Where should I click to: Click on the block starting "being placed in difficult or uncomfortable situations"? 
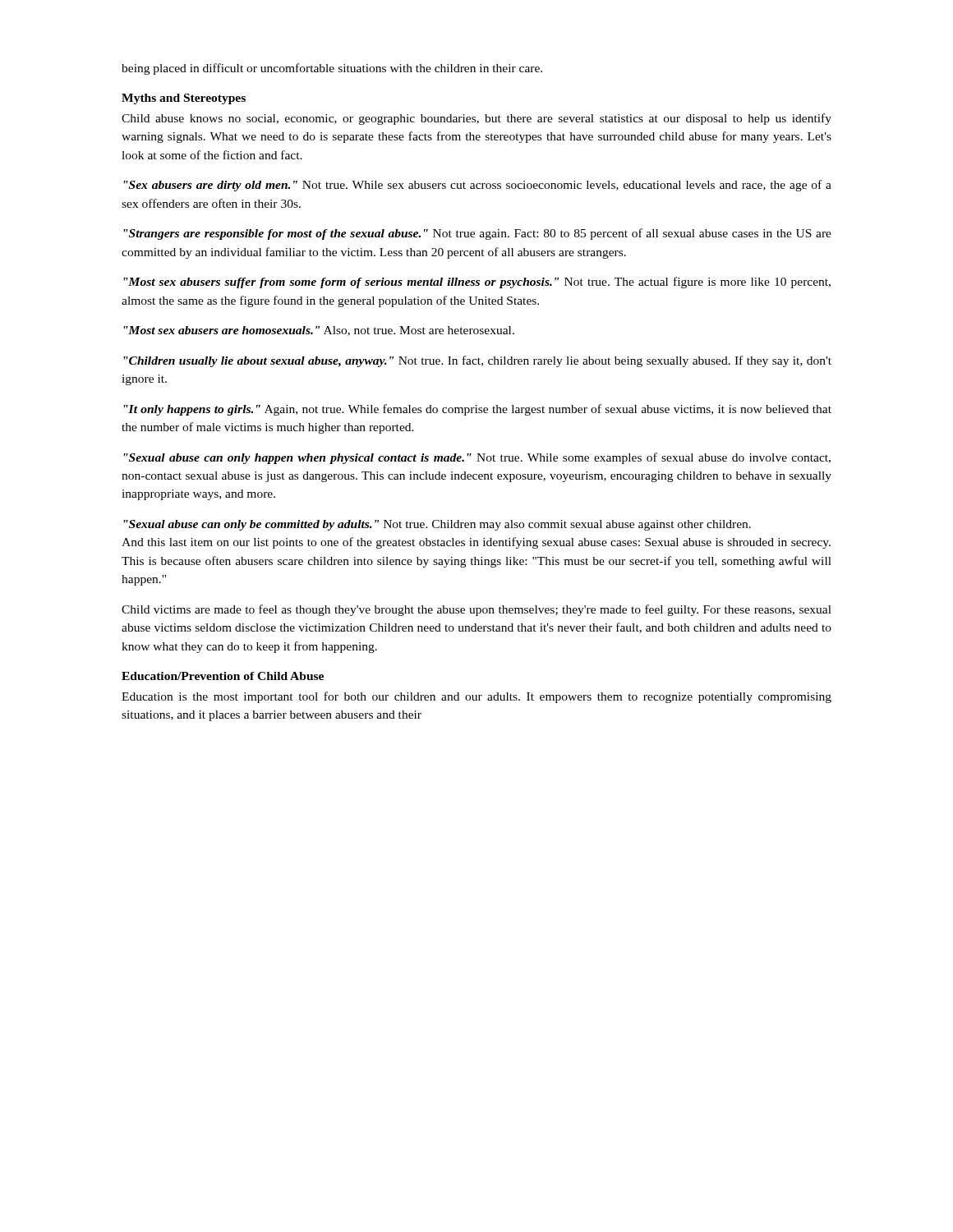332,68
